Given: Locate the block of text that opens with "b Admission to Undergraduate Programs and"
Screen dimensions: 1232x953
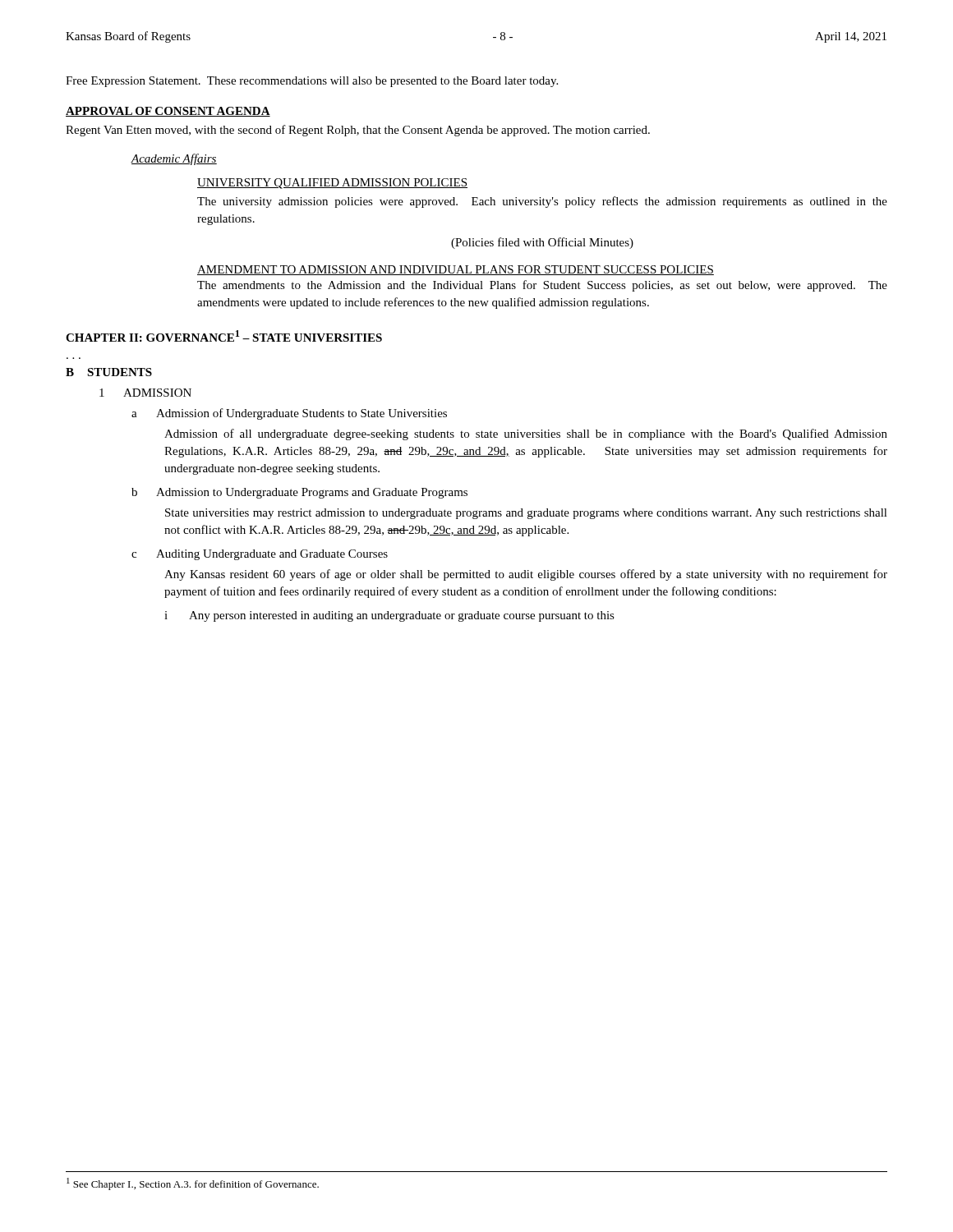Looking at the screenshot, I should [299, 493].
